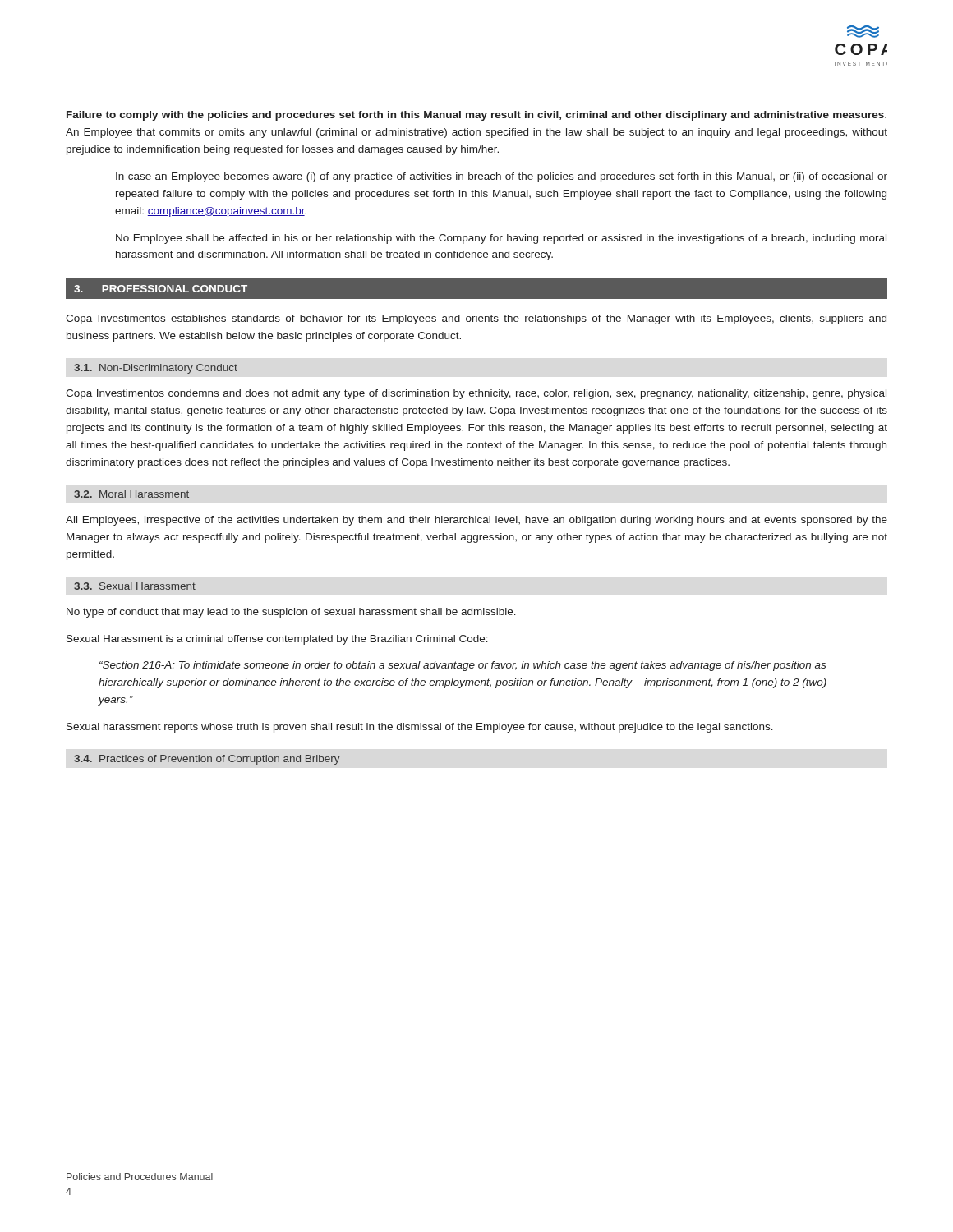Click on the block starting "All Employees, irrespective of"
The width and height of the screenshot is (953, 1232).
click(476, 537)
